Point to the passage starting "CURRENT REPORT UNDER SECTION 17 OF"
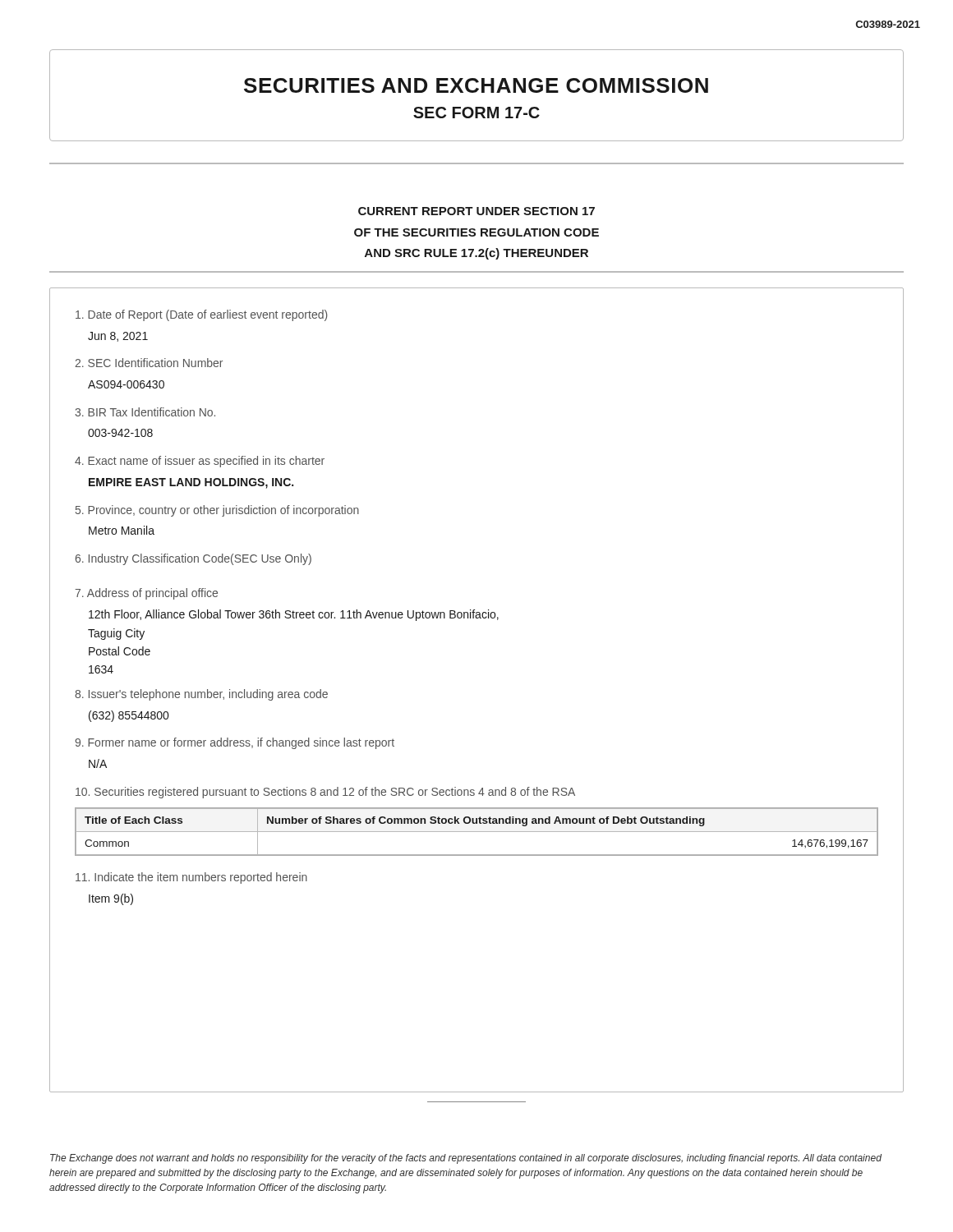 [x=476, y=232]
